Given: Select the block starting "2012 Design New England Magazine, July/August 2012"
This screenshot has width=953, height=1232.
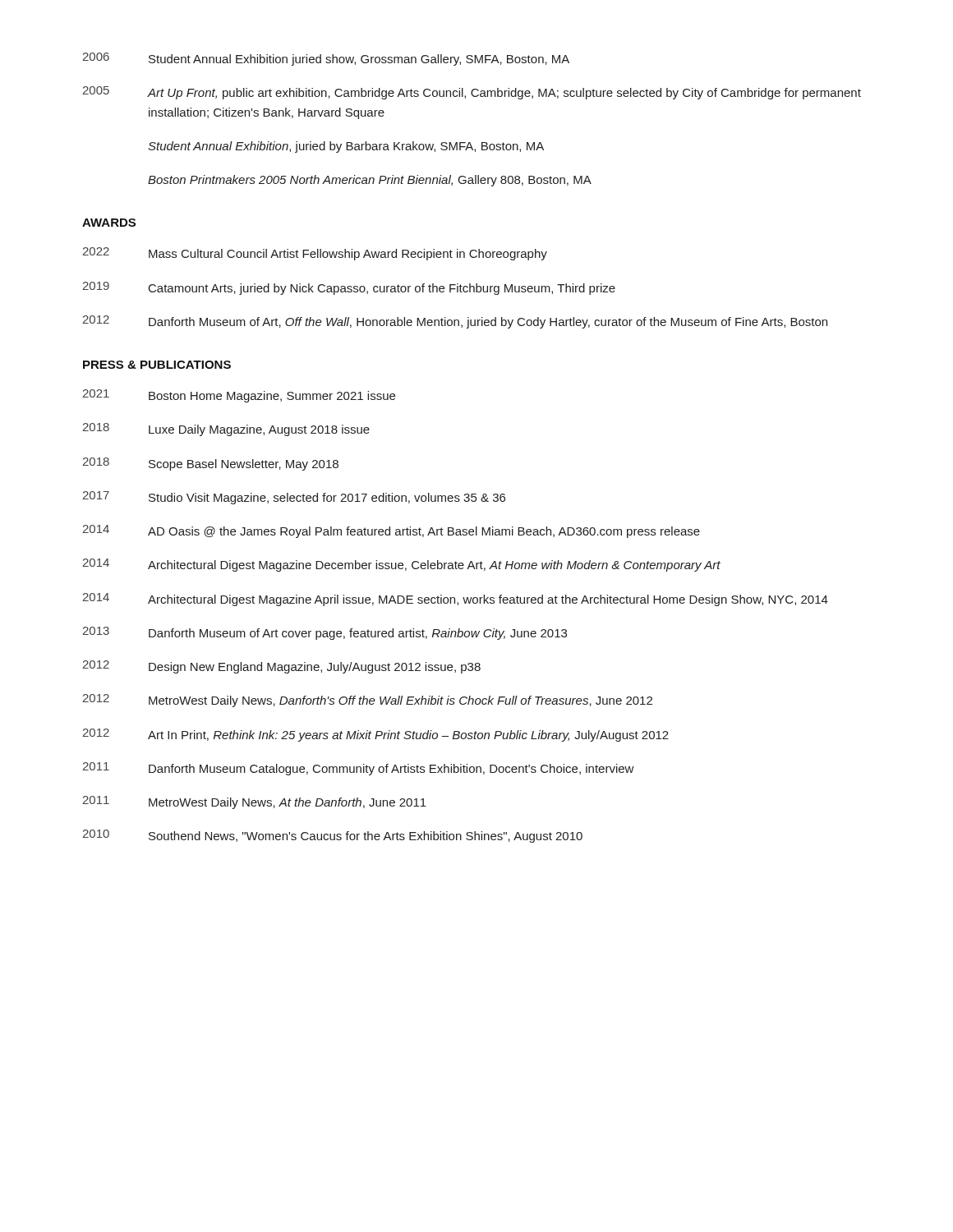Looking at the screenshot, I should point(476,667).
